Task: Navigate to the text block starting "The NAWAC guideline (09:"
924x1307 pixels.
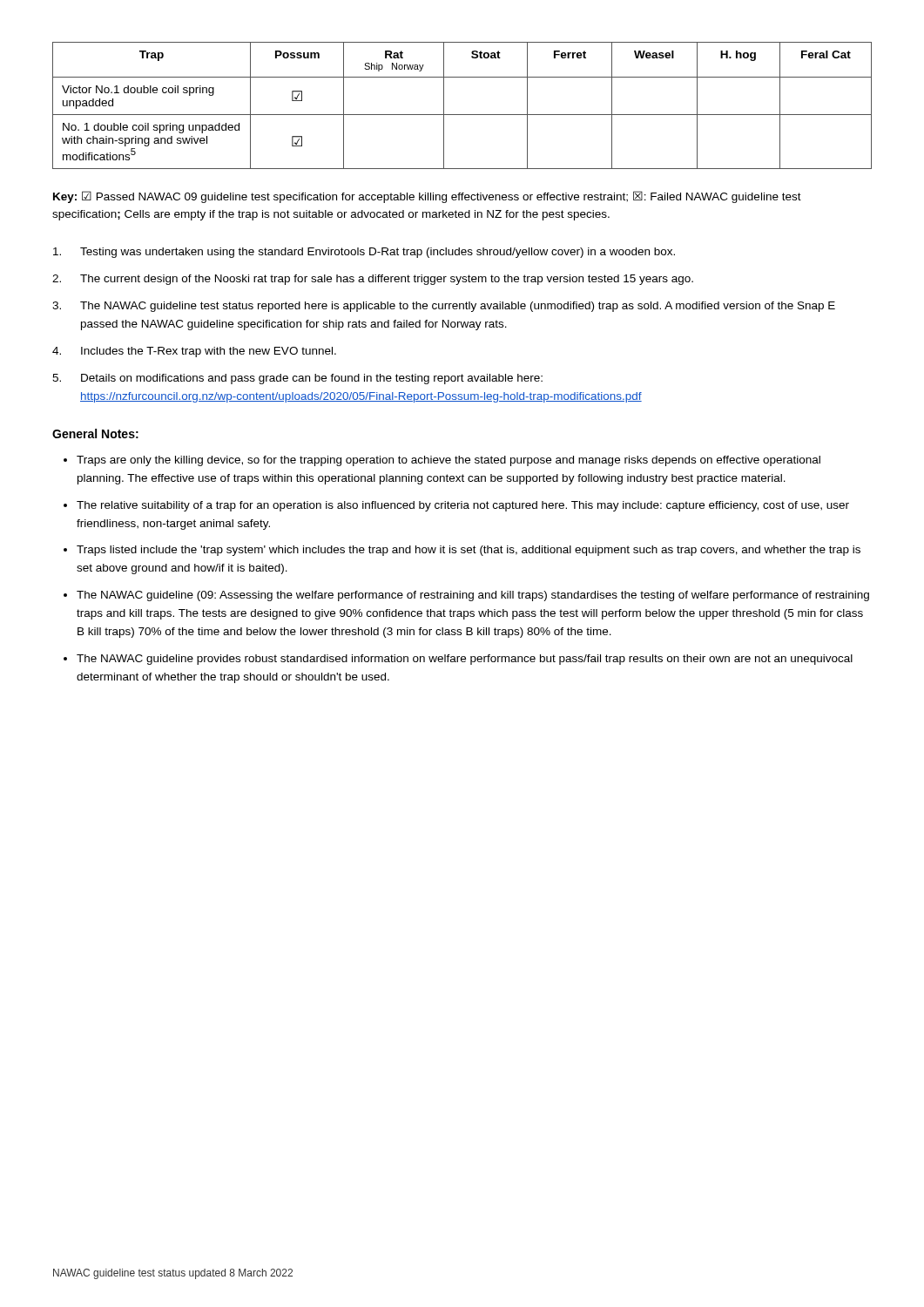Action: coord(473,613)
